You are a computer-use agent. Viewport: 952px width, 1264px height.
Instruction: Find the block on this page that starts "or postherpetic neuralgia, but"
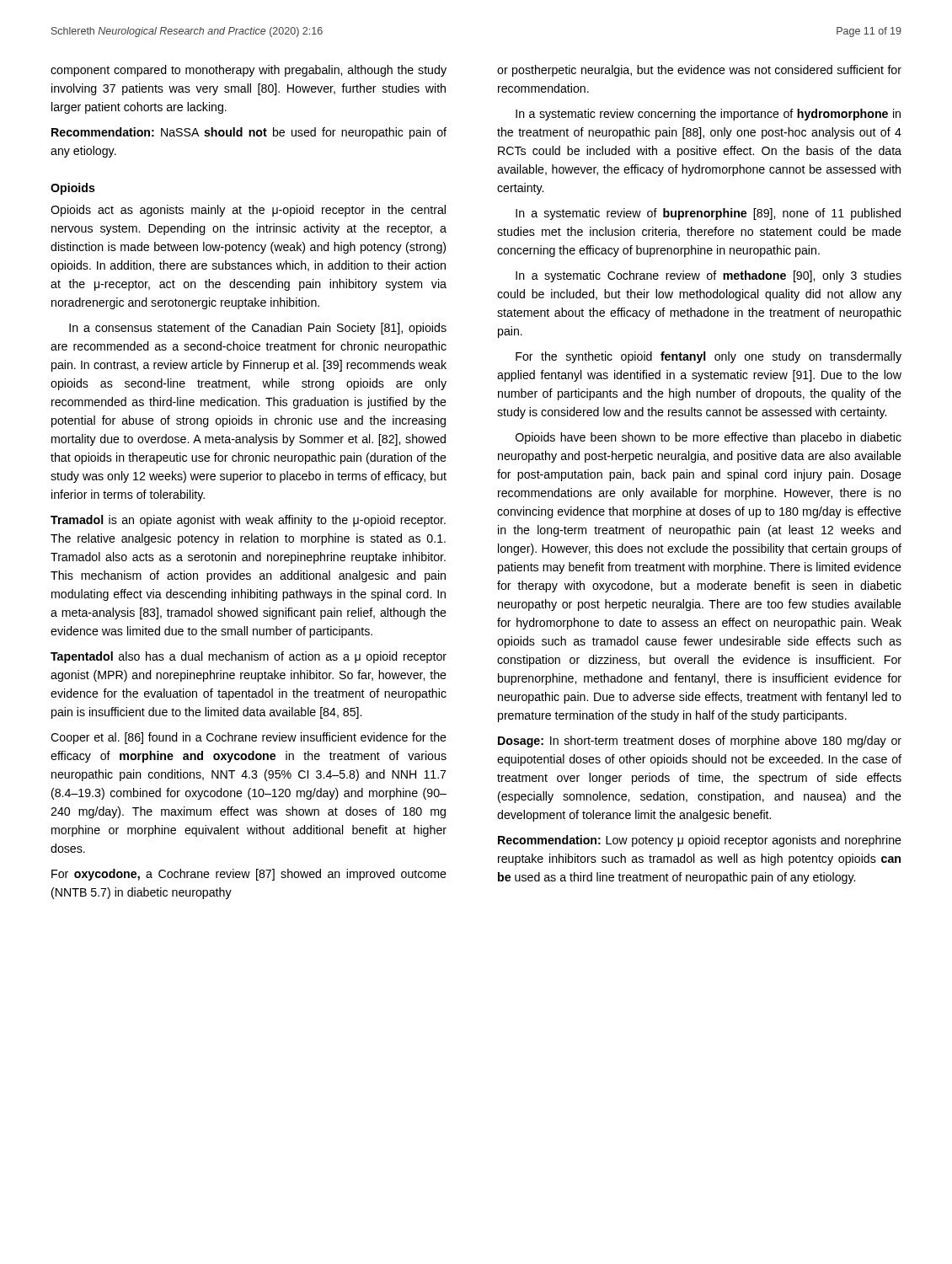point(699,79)
